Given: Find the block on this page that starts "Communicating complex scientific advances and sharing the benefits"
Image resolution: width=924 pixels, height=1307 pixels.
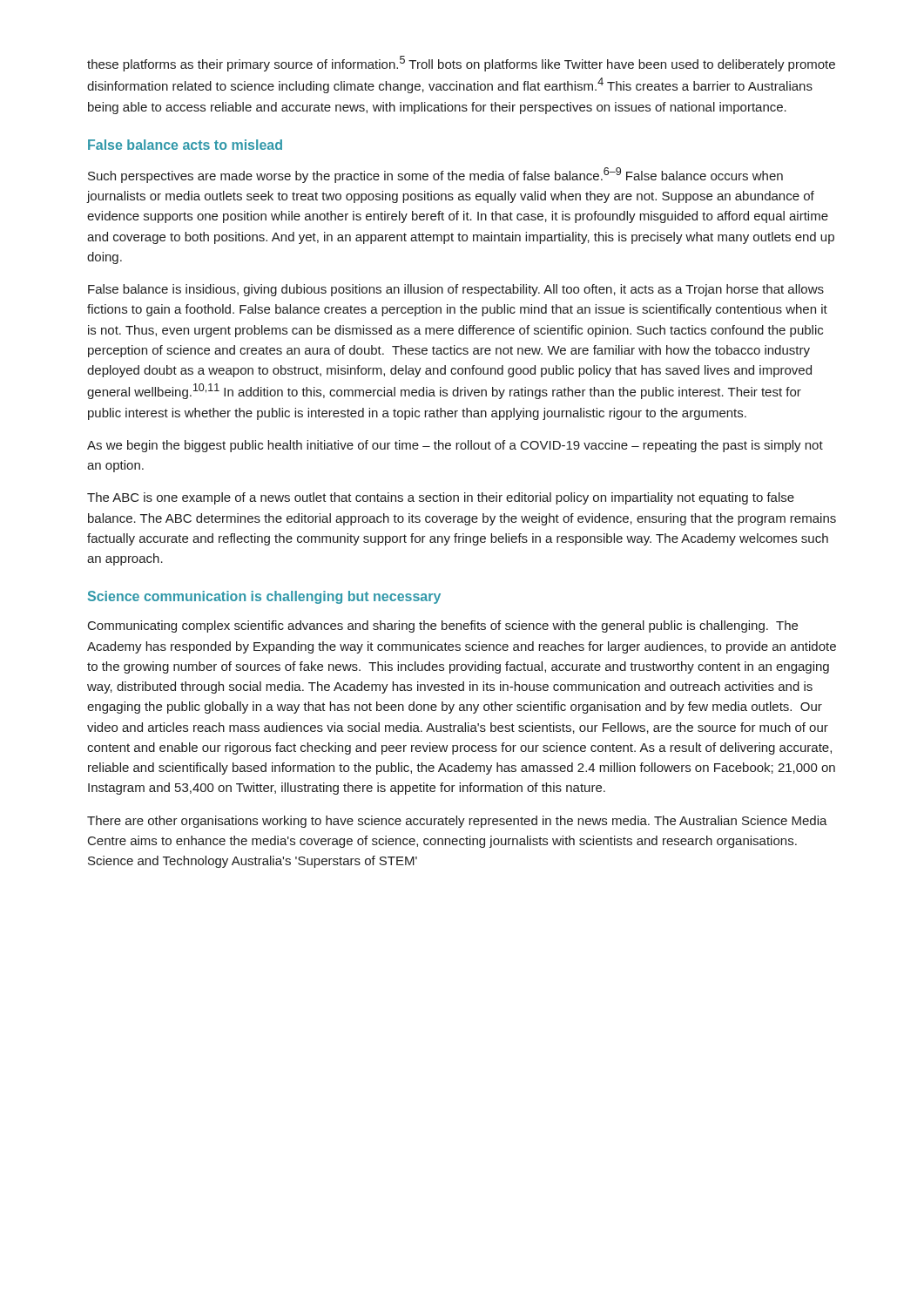Looking at the screenshot, I should pyautogui.click(x=462, y=706).
